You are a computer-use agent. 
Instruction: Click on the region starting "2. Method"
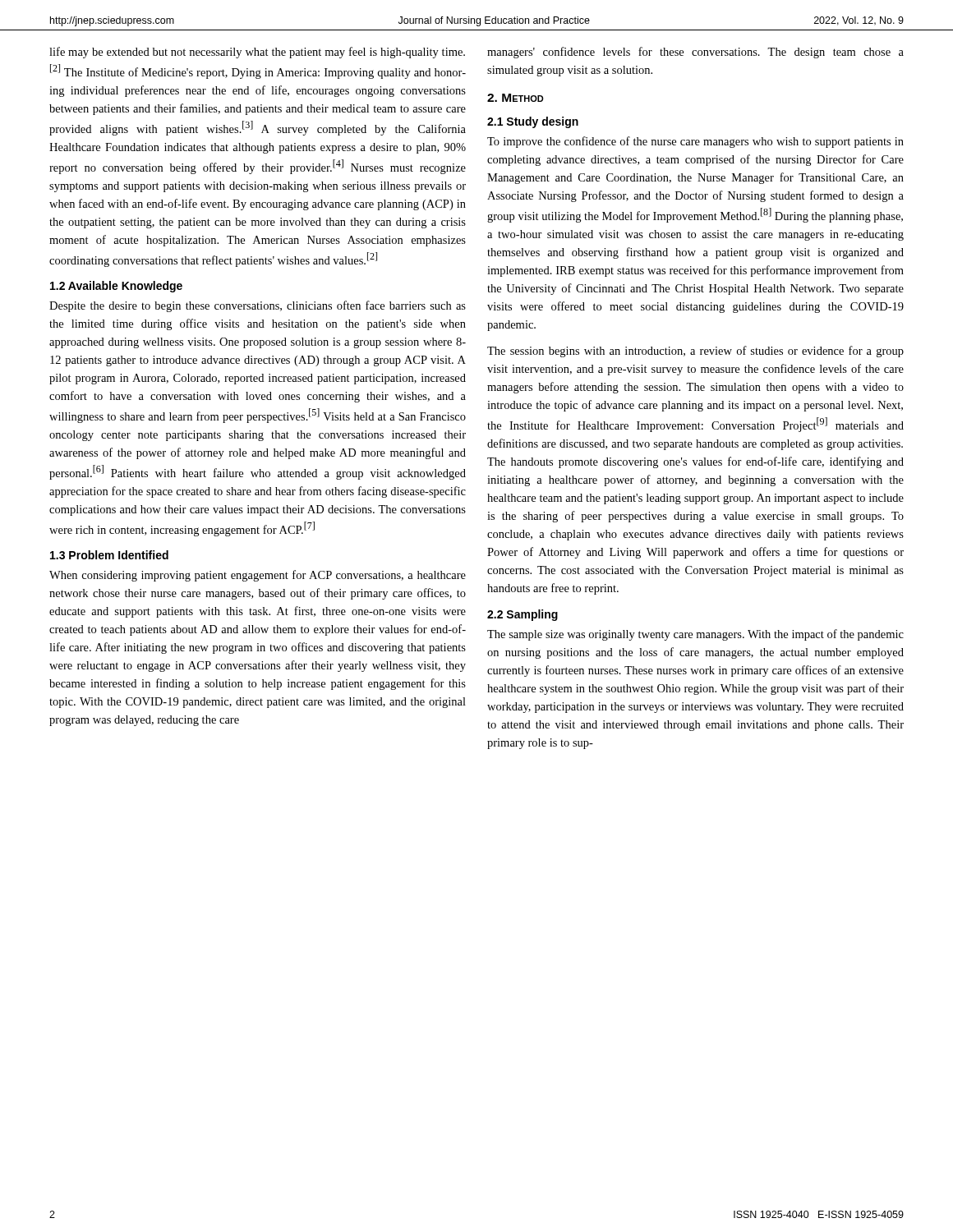(x=515, y=97)
